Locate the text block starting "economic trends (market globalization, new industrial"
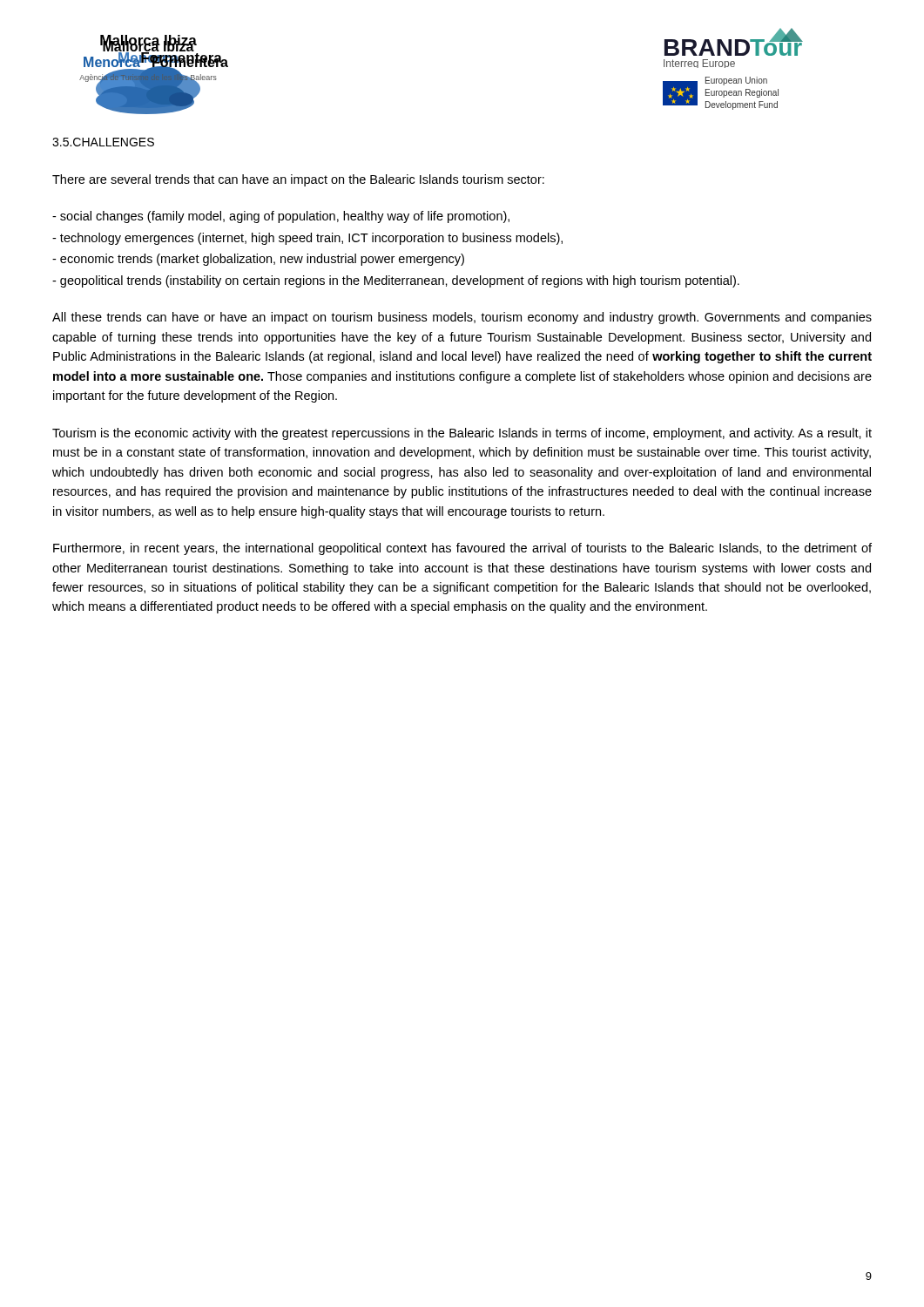The height and width of the screenshot is (1307, 924). tap(259, 259)
